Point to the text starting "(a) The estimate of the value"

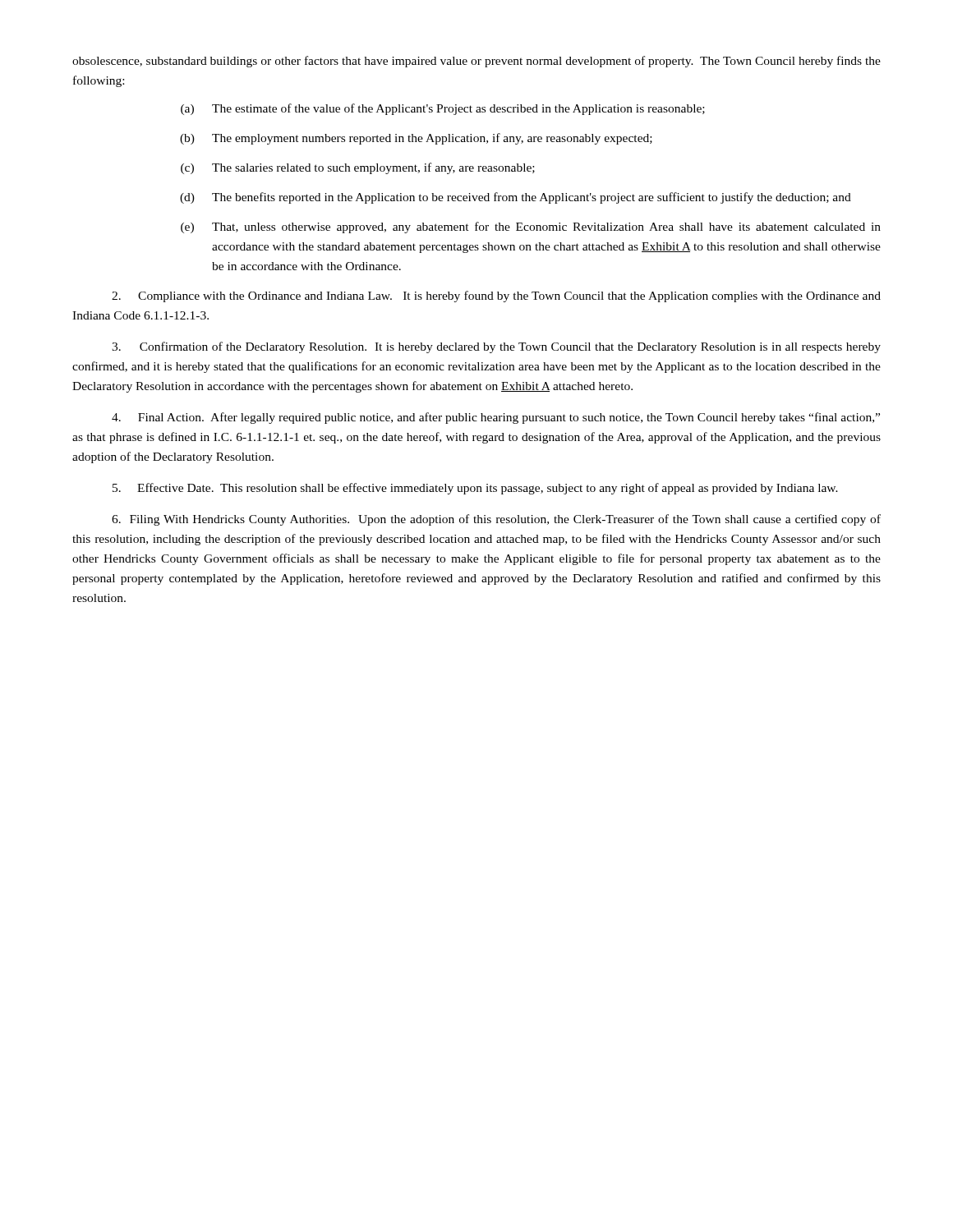(x=522, y=108)
